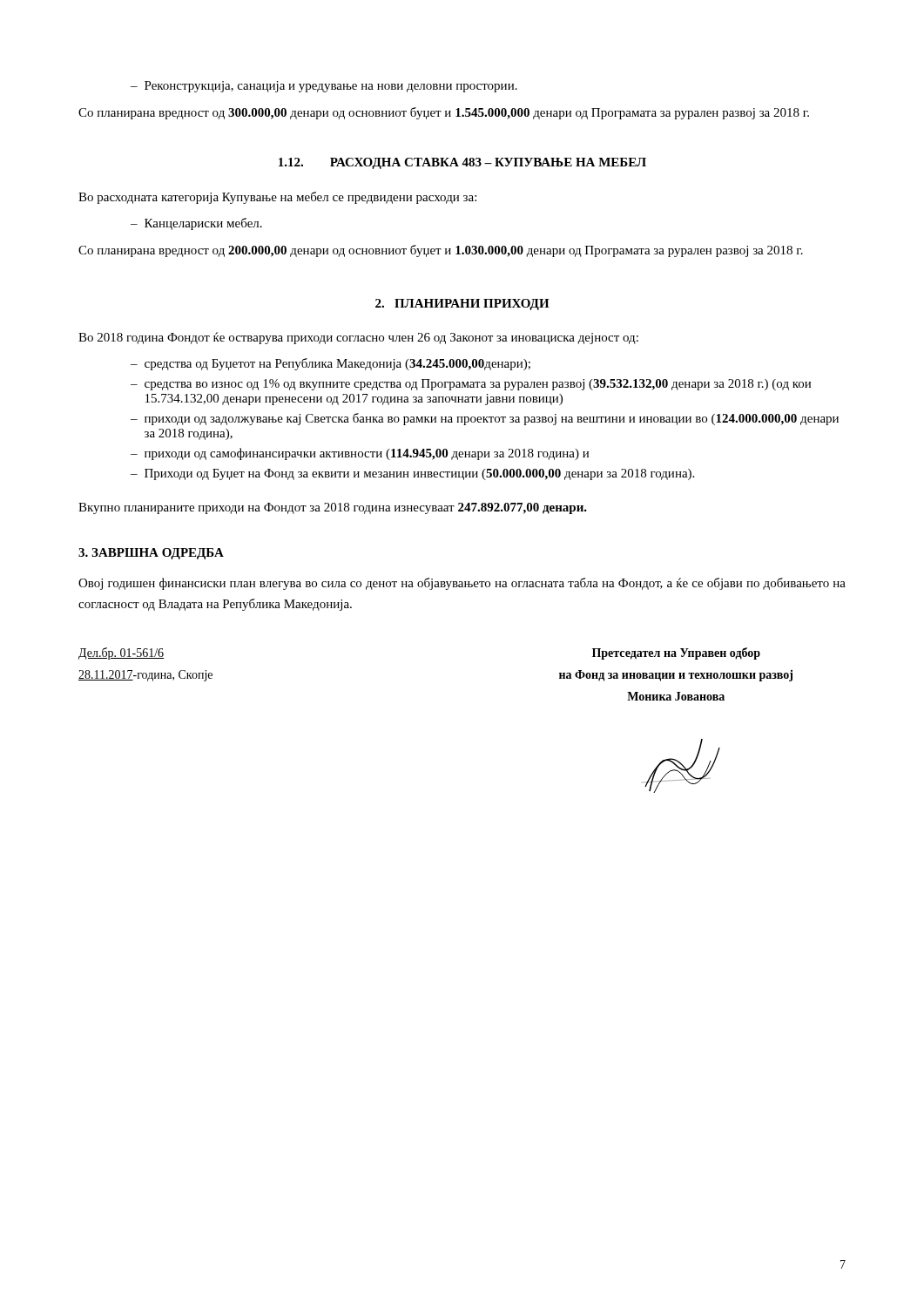Navigate to the element starting "Со планирана вредност од 300.000,00 денари"
Viewport: 924px width, 1307px height.
444,112
